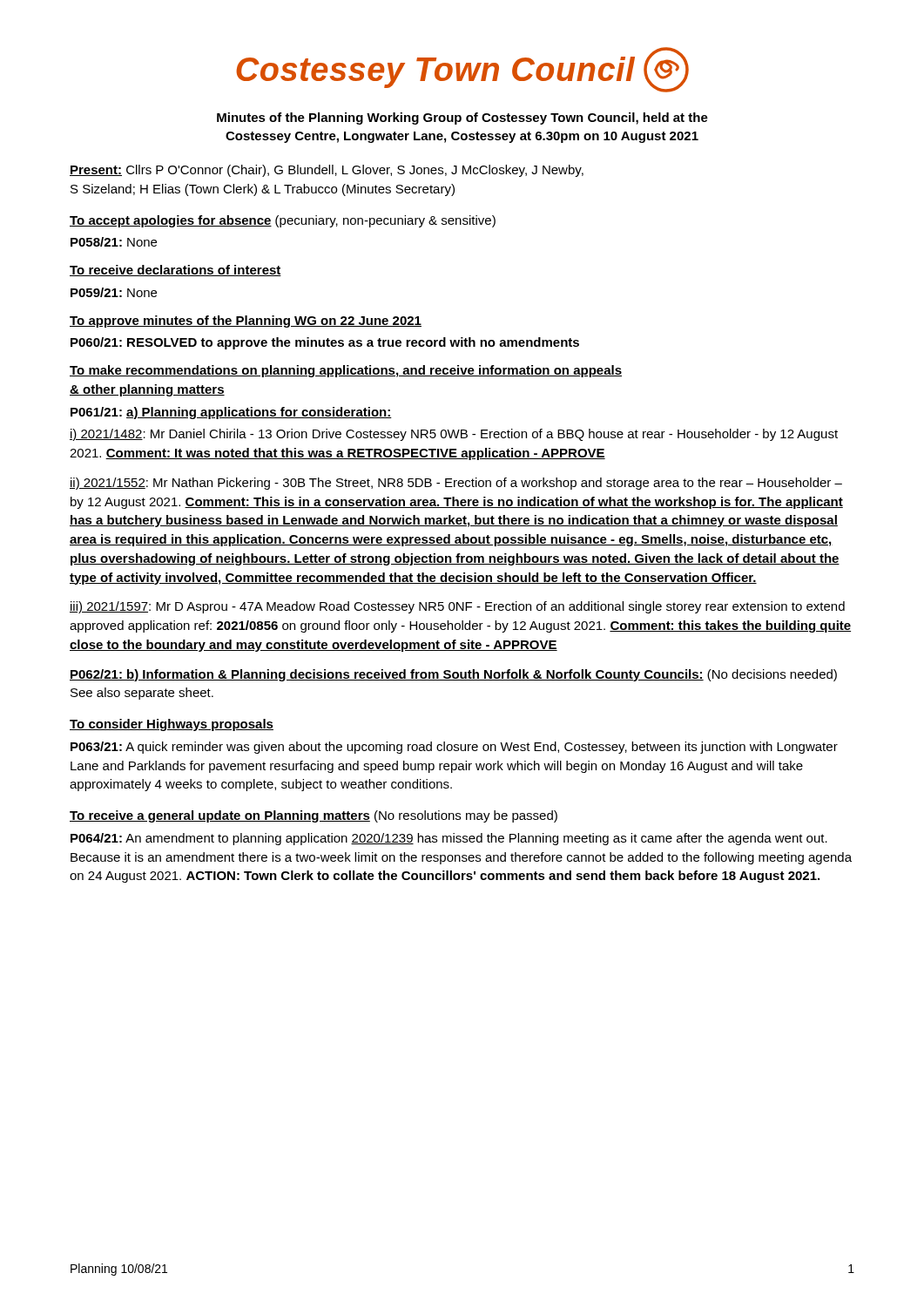This screenshot has width=924, height=1307.
Task: Find "To receive declarations of interest" on this page
Action: (175, 271)
